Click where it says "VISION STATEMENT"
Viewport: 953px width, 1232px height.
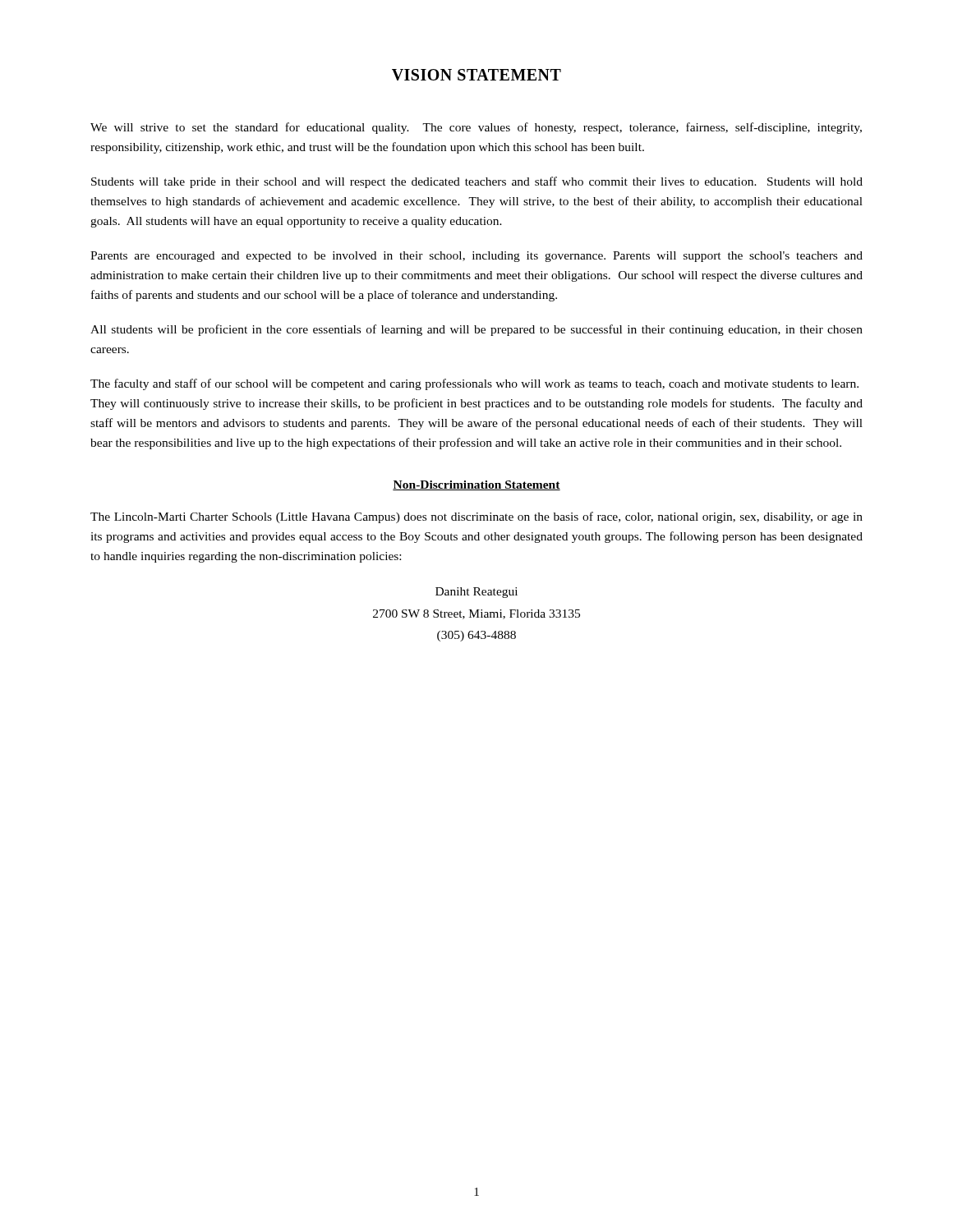pos(476,75)
